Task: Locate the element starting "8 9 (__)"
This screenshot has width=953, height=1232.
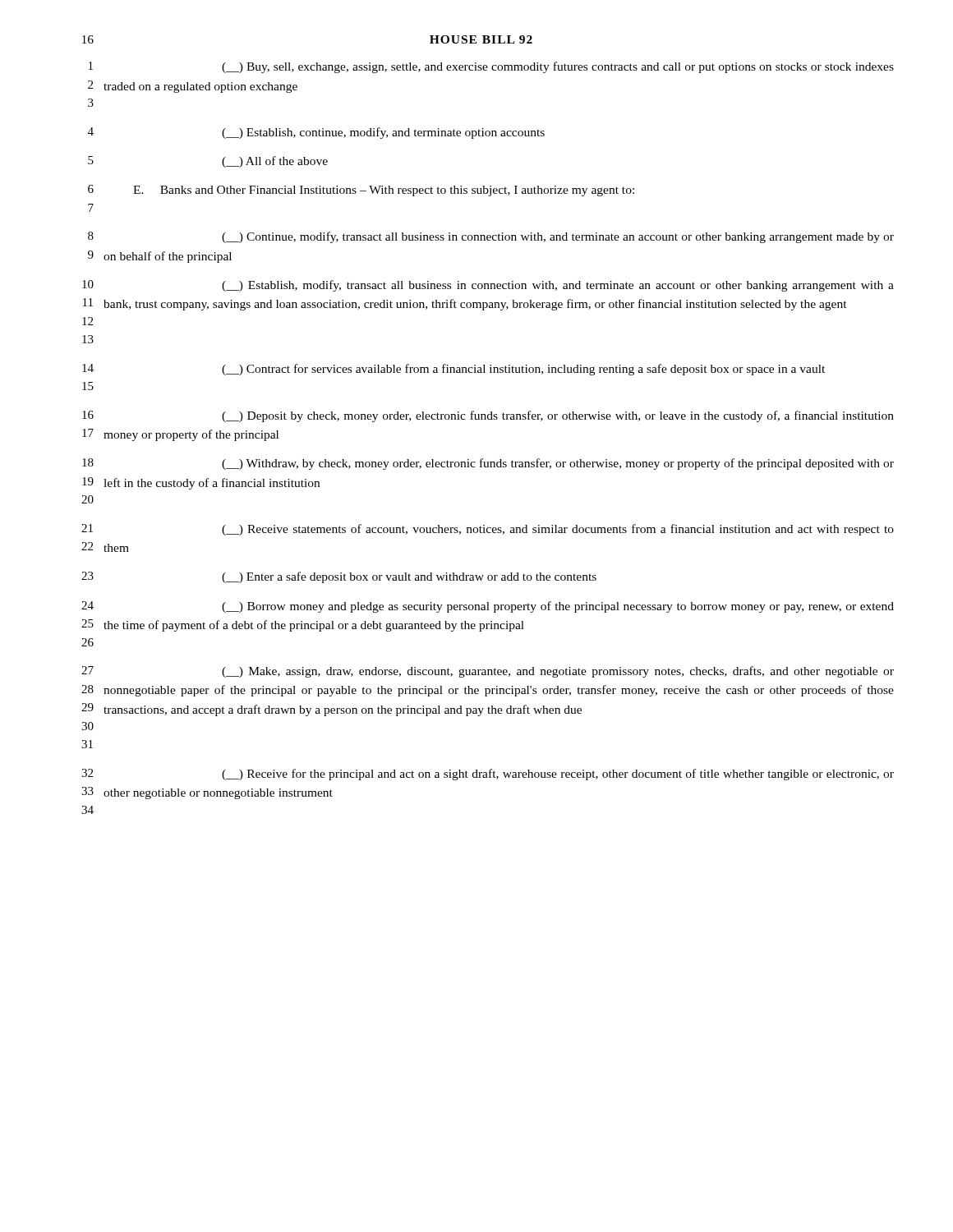Action: [476, 246]
